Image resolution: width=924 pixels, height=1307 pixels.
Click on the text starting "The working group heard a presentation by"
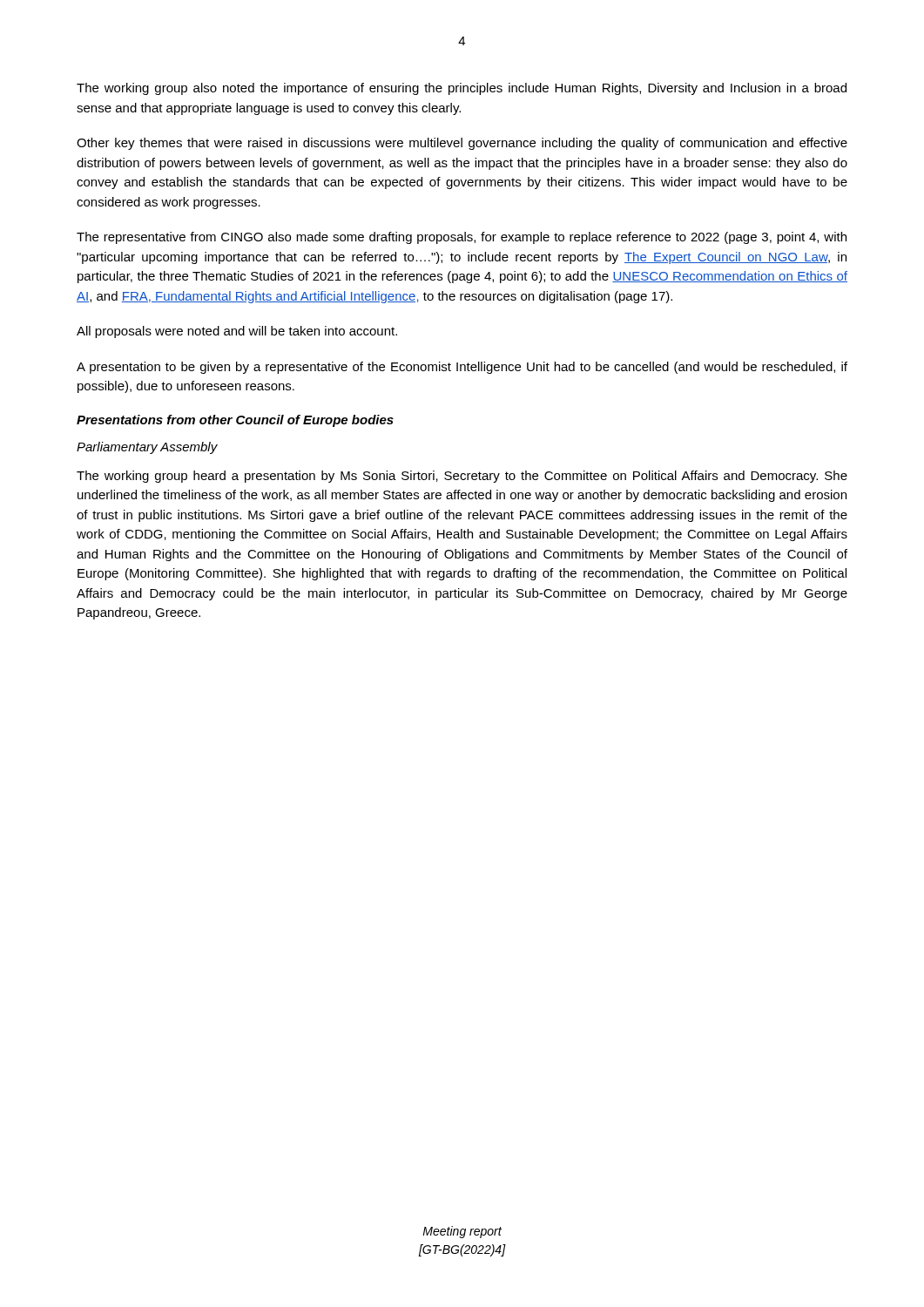462,544
